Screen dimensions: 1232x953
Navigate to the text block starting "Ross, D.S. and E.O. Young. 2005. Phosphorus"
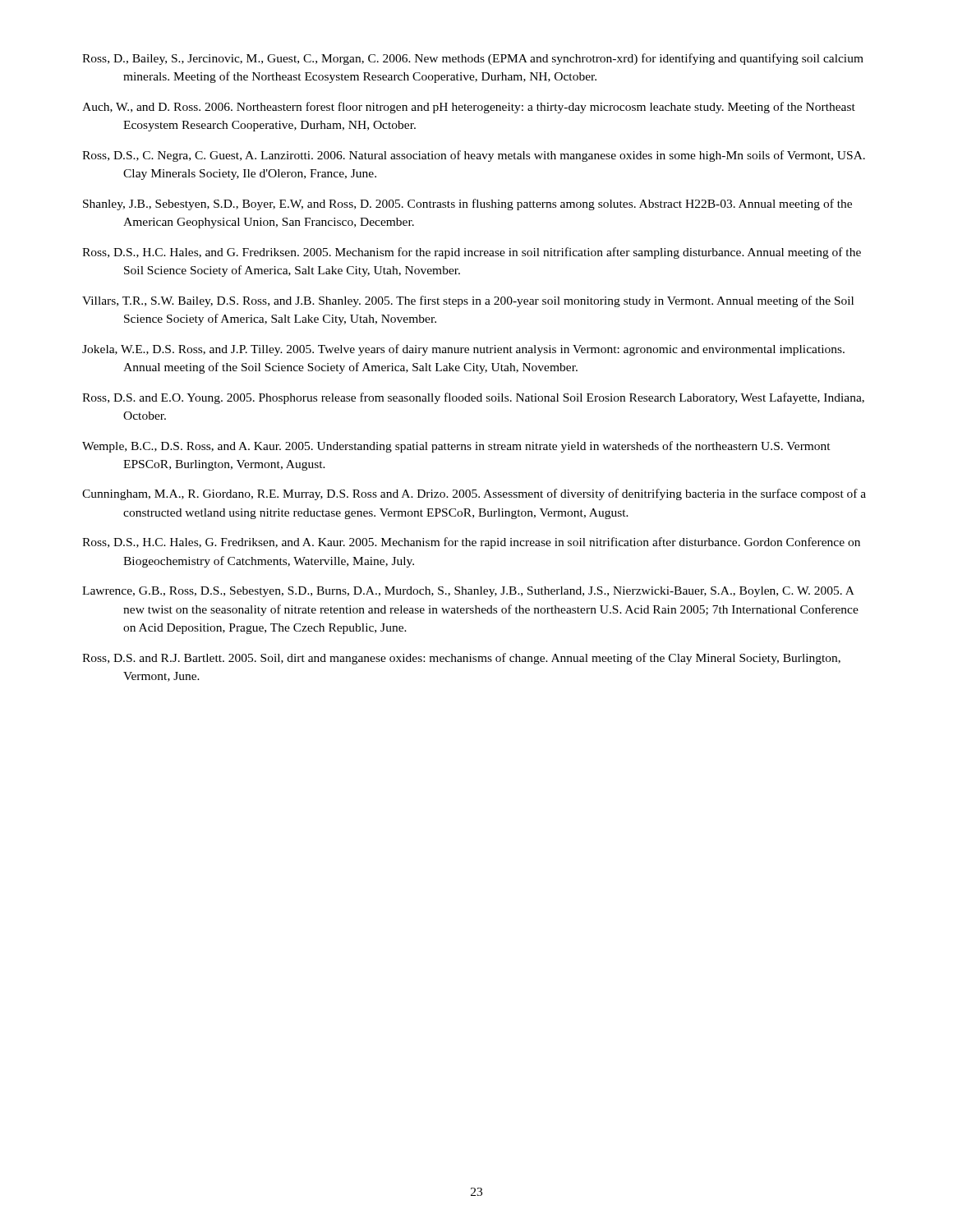click(473, 406)
